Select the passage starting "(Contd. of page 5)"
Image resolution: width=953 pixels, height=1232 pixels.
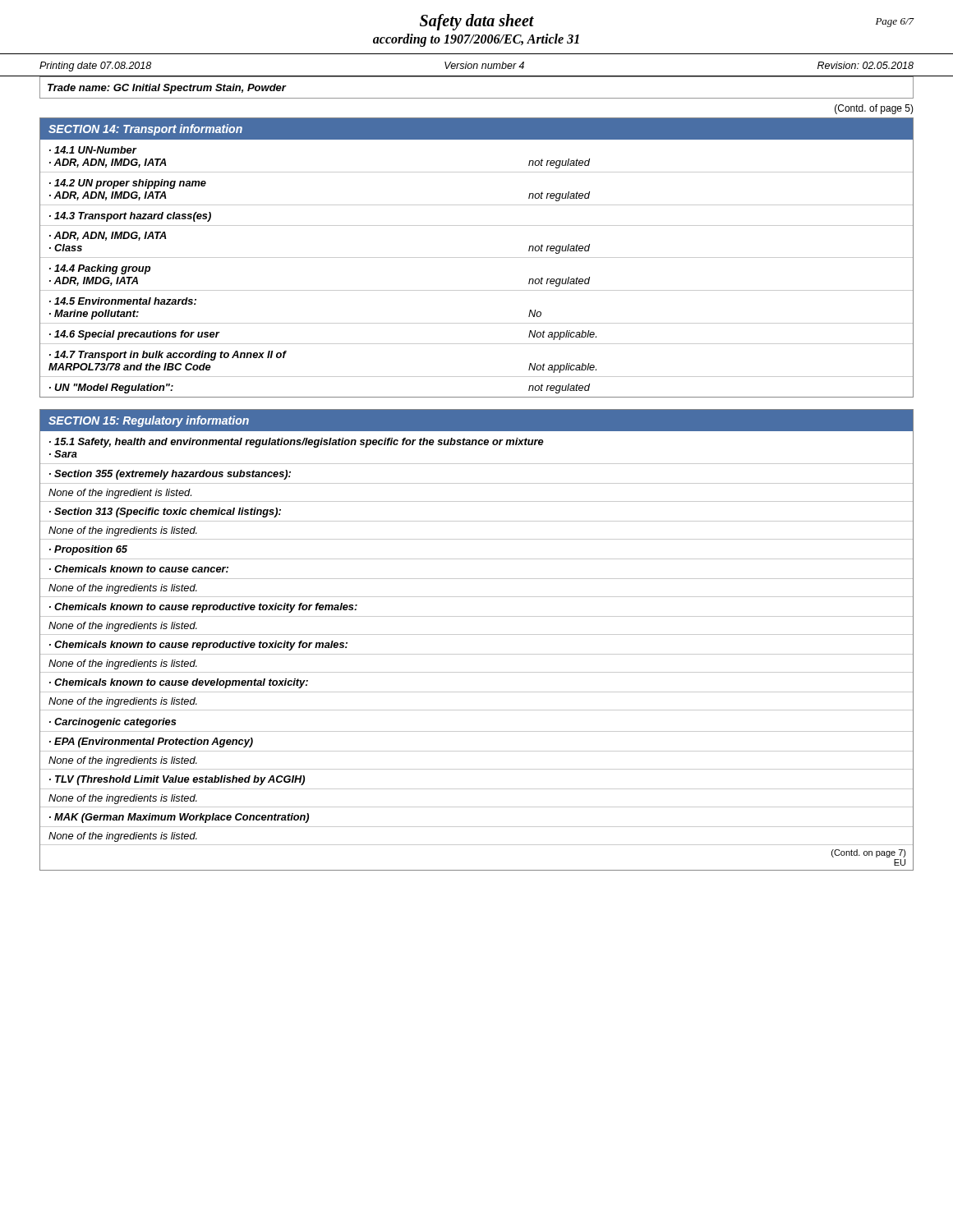874,108
